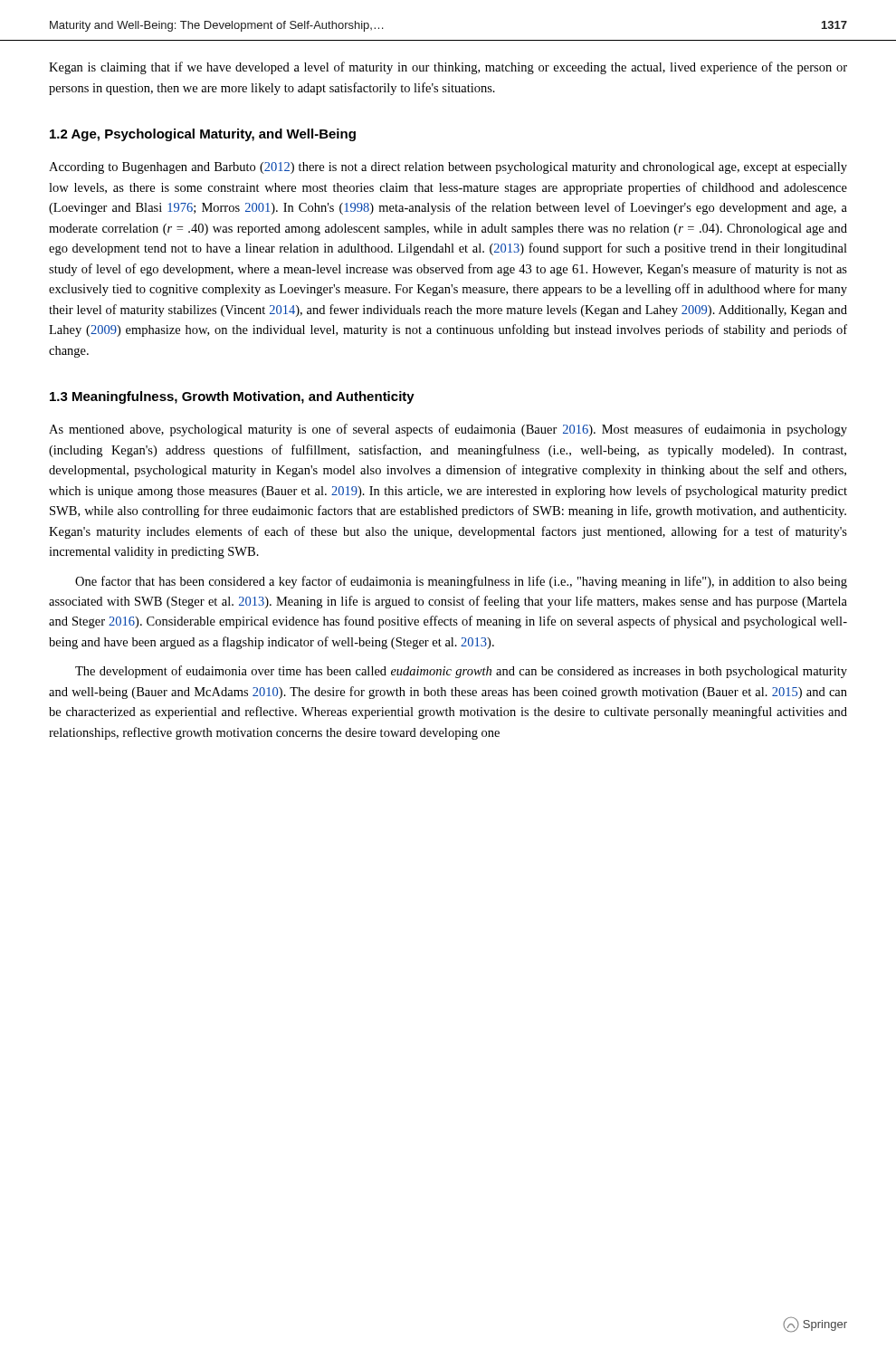Select the section header that says "1.2 Age, Psychological Maturity, and Well-Being"
Image resolution: width=896 pixels, height=1358 pixels.
coord(203,134)
